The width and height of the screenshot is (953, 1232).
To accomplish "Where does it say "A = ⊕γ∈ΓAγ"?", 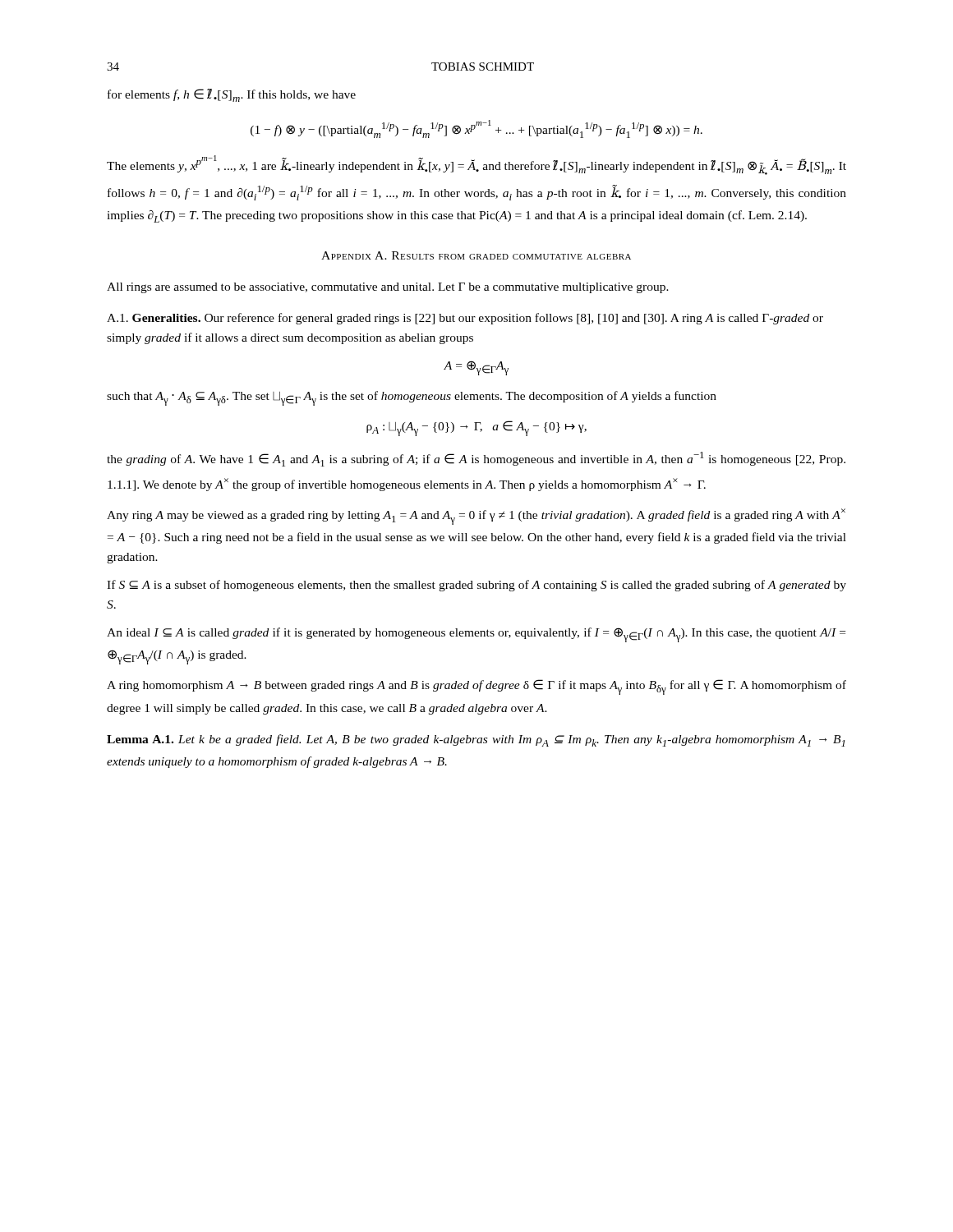I will click(x=476, y=367).
